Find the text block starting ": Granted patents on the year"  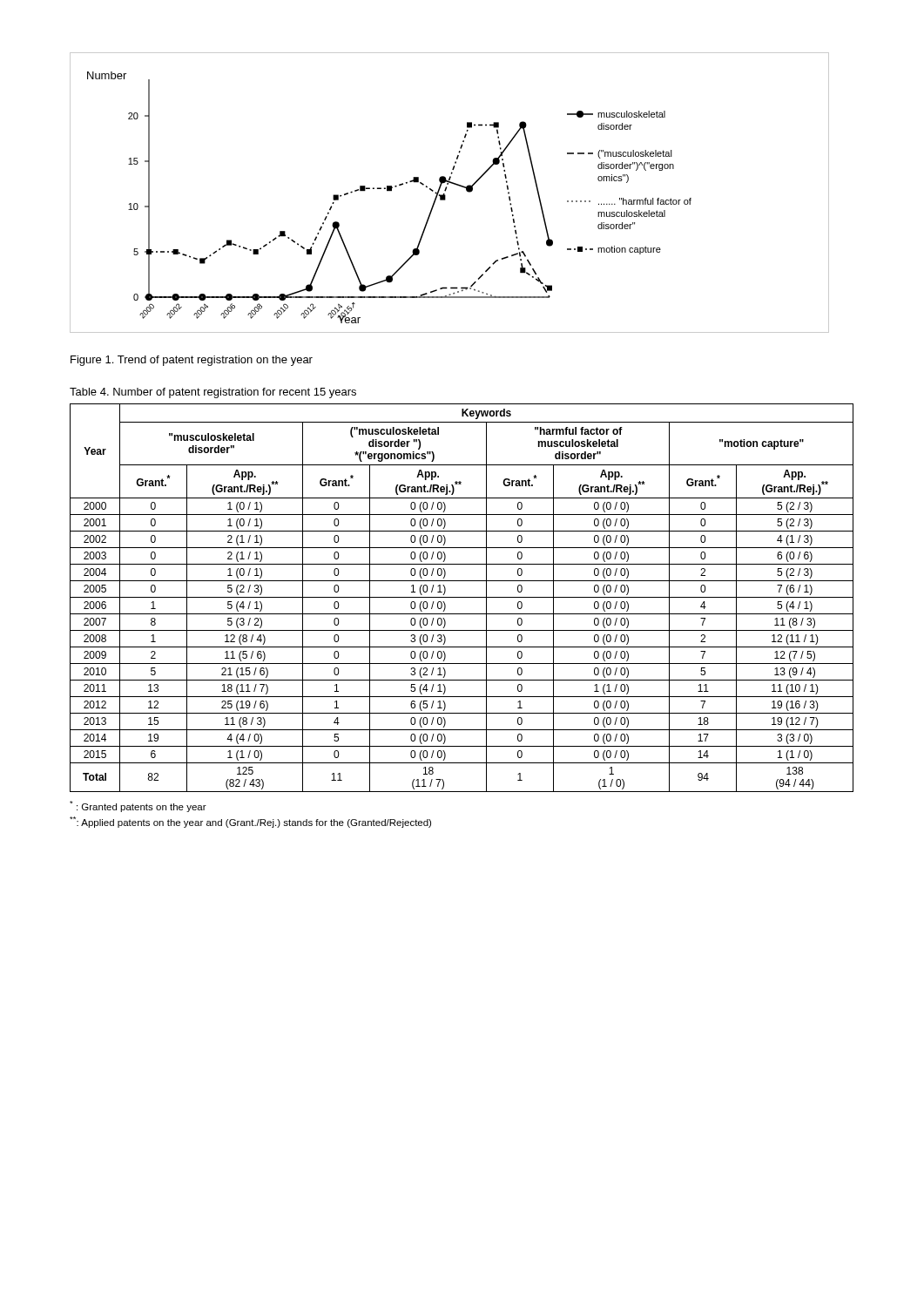(x=138, y=805)
